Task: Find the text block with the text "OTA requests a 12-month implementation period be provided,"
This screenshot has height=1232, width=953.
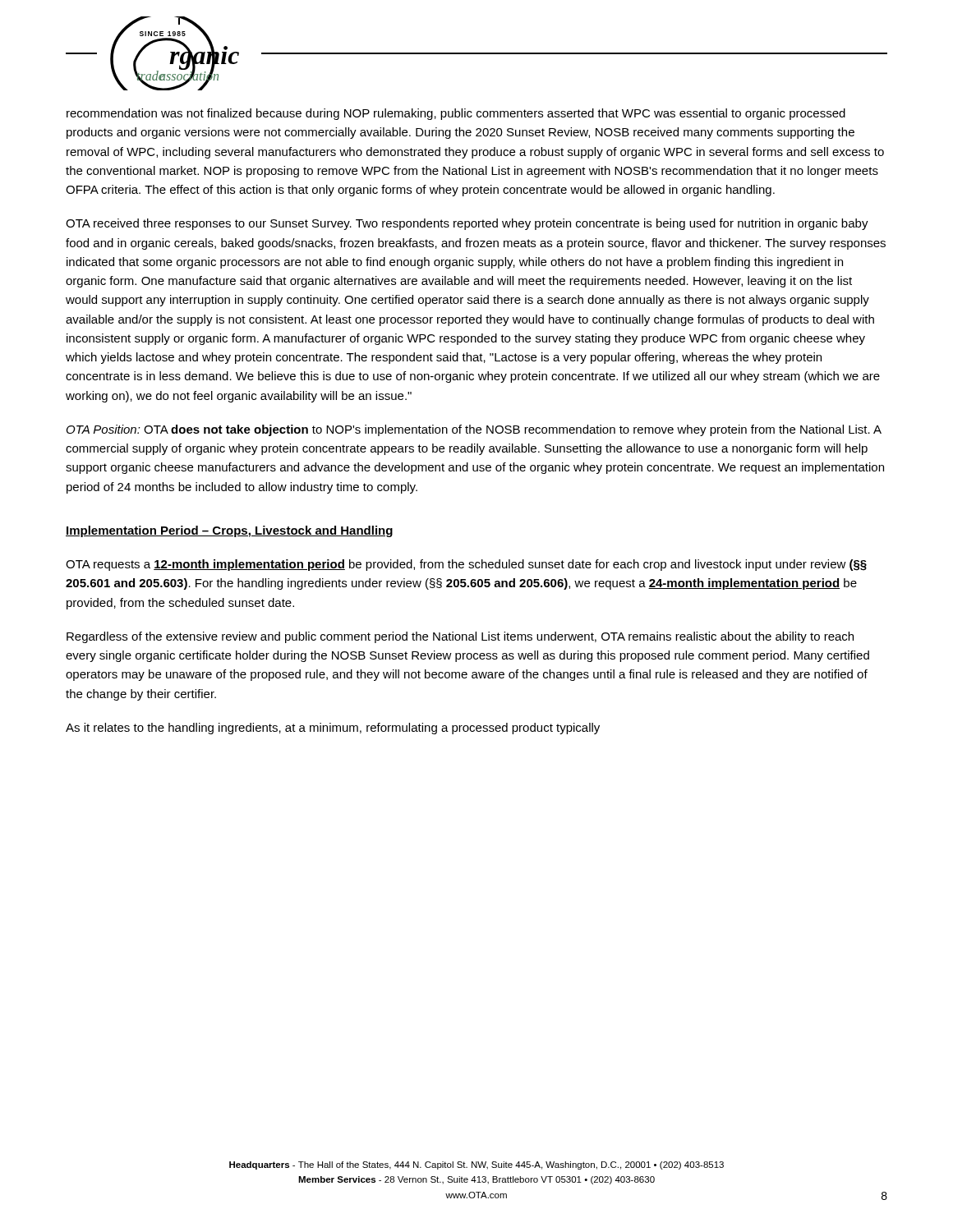Action: [x=476, y=583]
